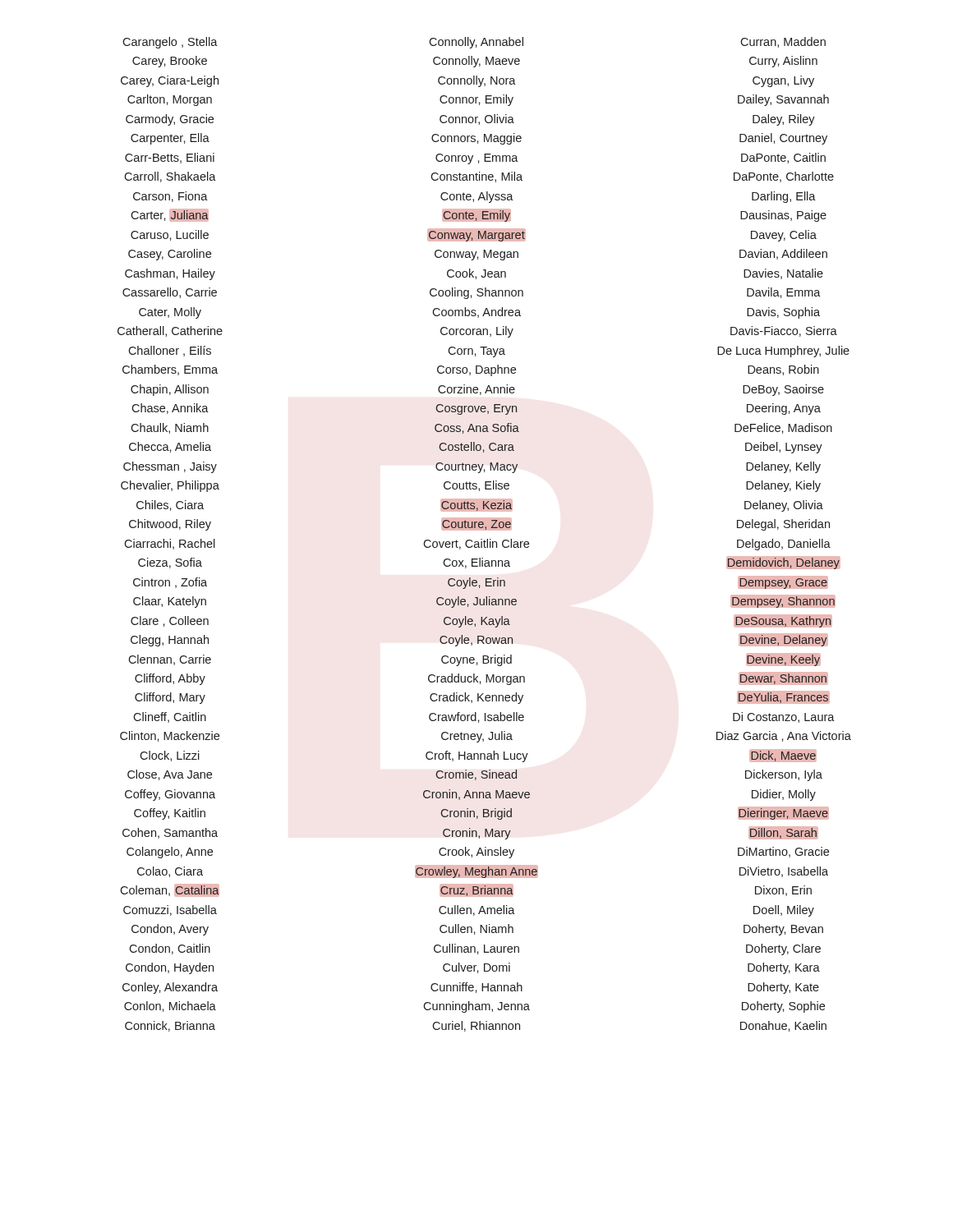Find the passage starting "Connolly, Annabel Connolly,"
Image resolution: width=953 pixels, height=1232 pixels.
click(x=476, y=534)
